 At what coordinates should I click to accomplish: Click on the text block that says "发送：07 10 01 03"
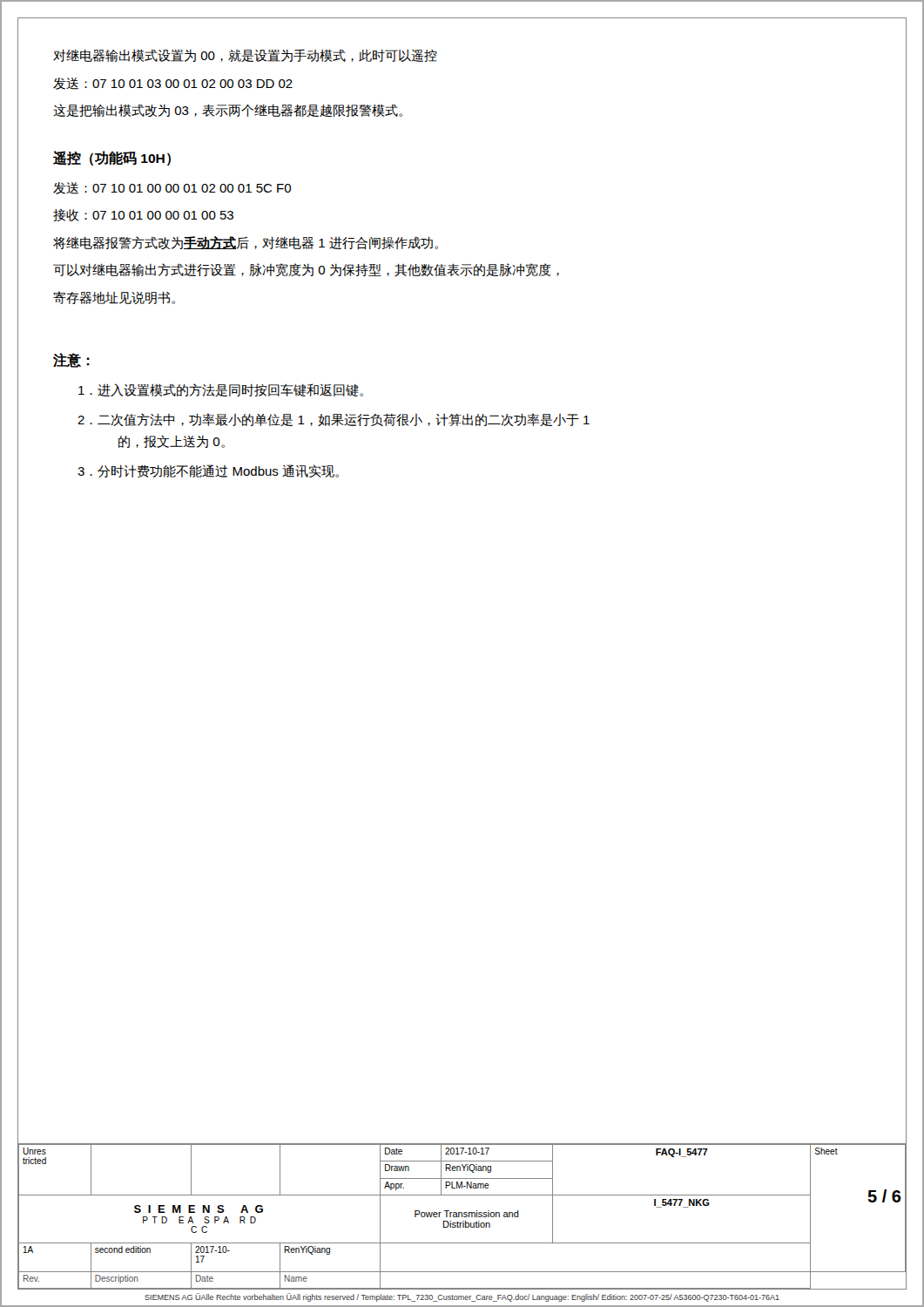point(173,83)
